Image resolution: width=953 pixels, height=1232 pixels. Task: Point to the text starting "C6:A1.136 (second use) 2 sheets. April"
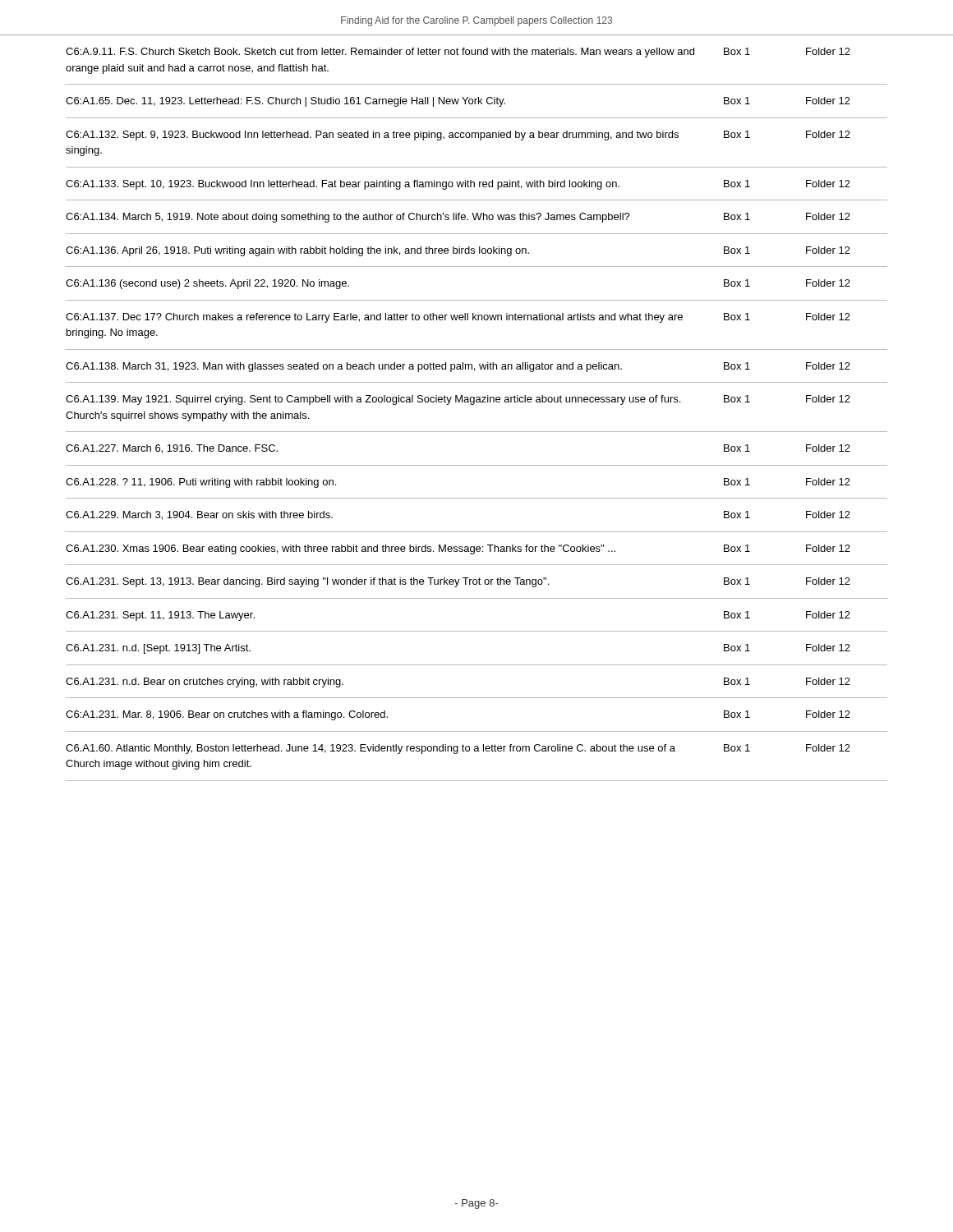tap(207, 284)
